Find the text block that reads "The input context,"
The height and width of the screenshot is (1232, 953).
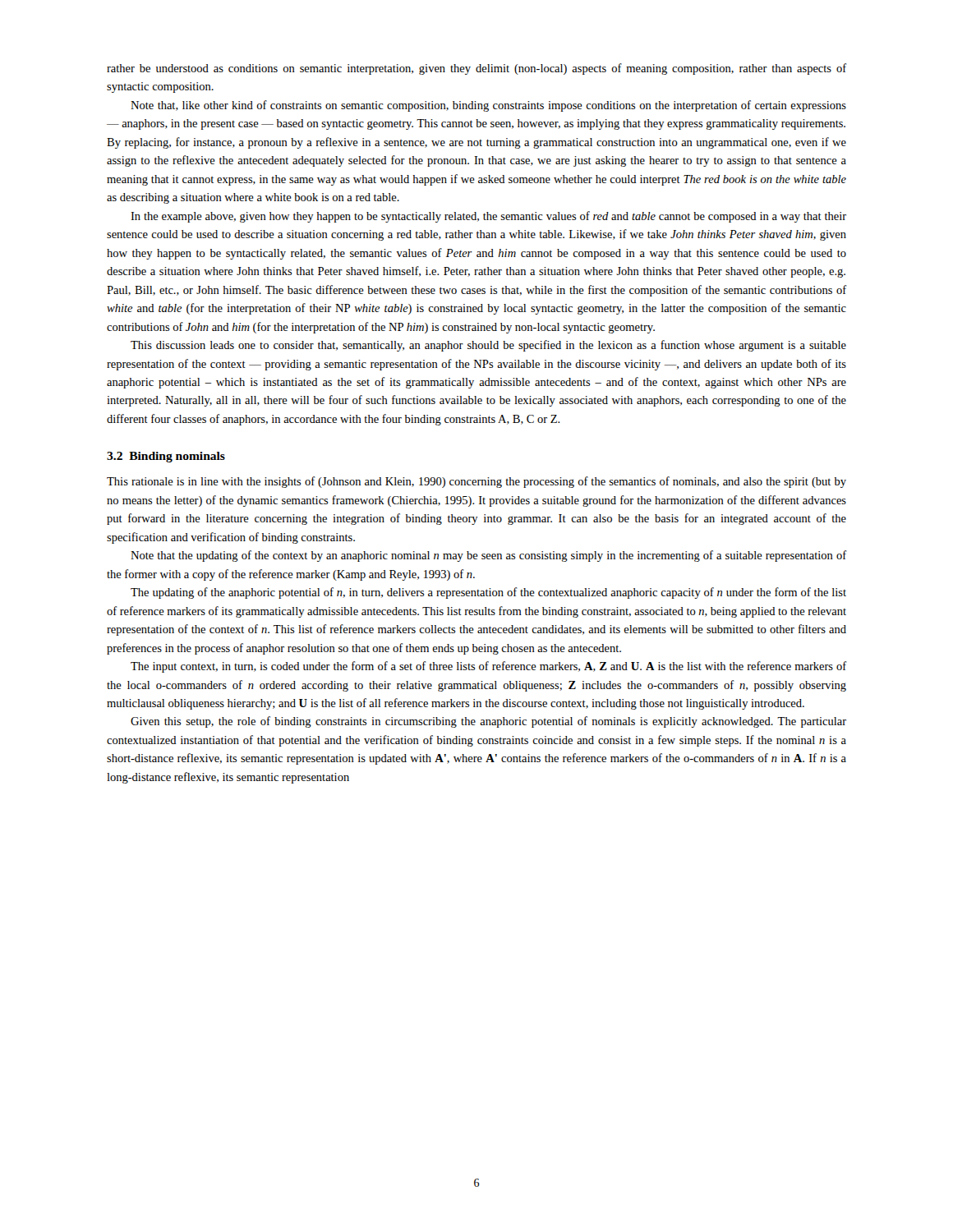(476, 685)
